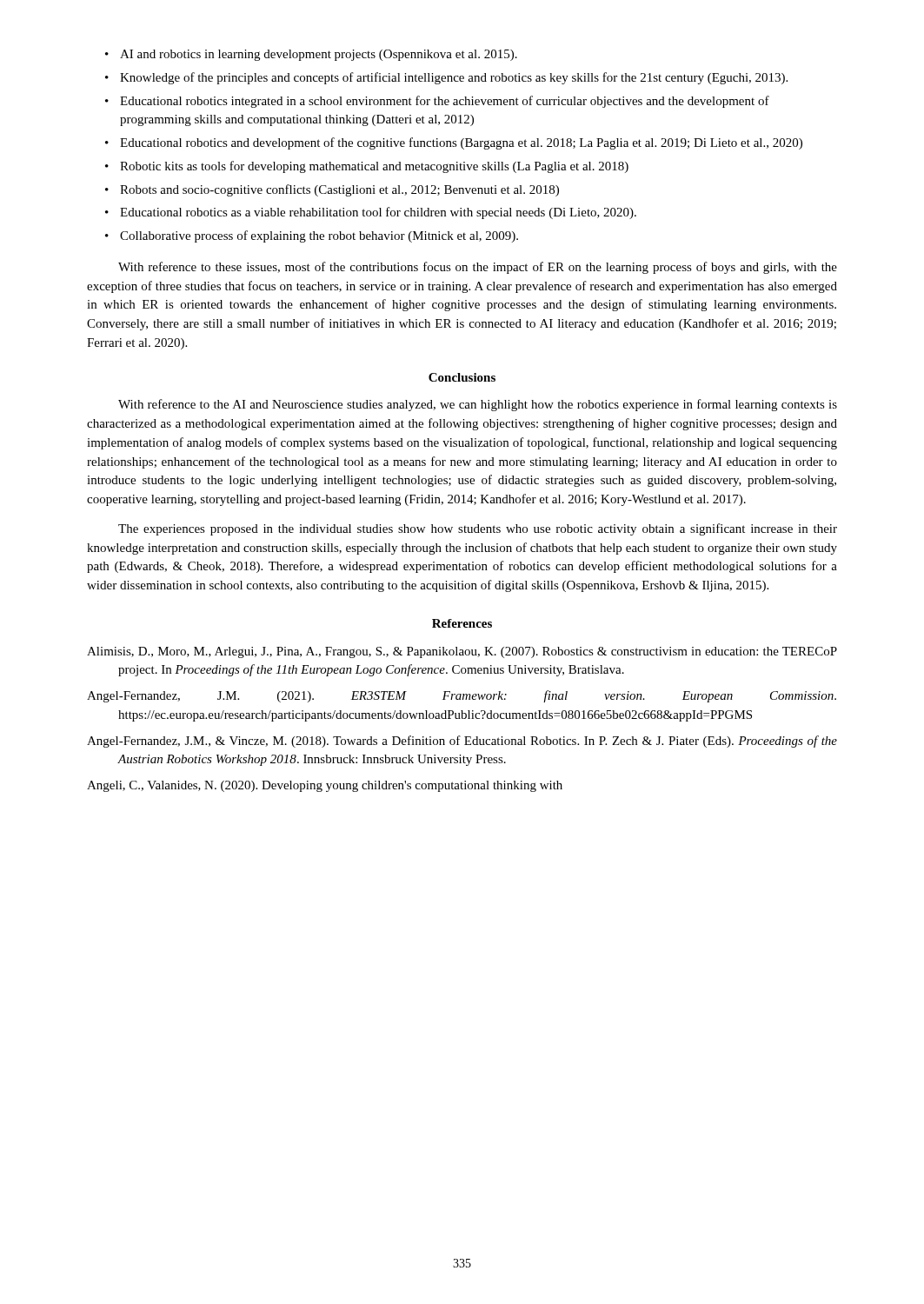Screen dimensions: 1304x924
Task: Click the passage that begins "The experiences proposed in the individual"
Action: pos(462,557)
